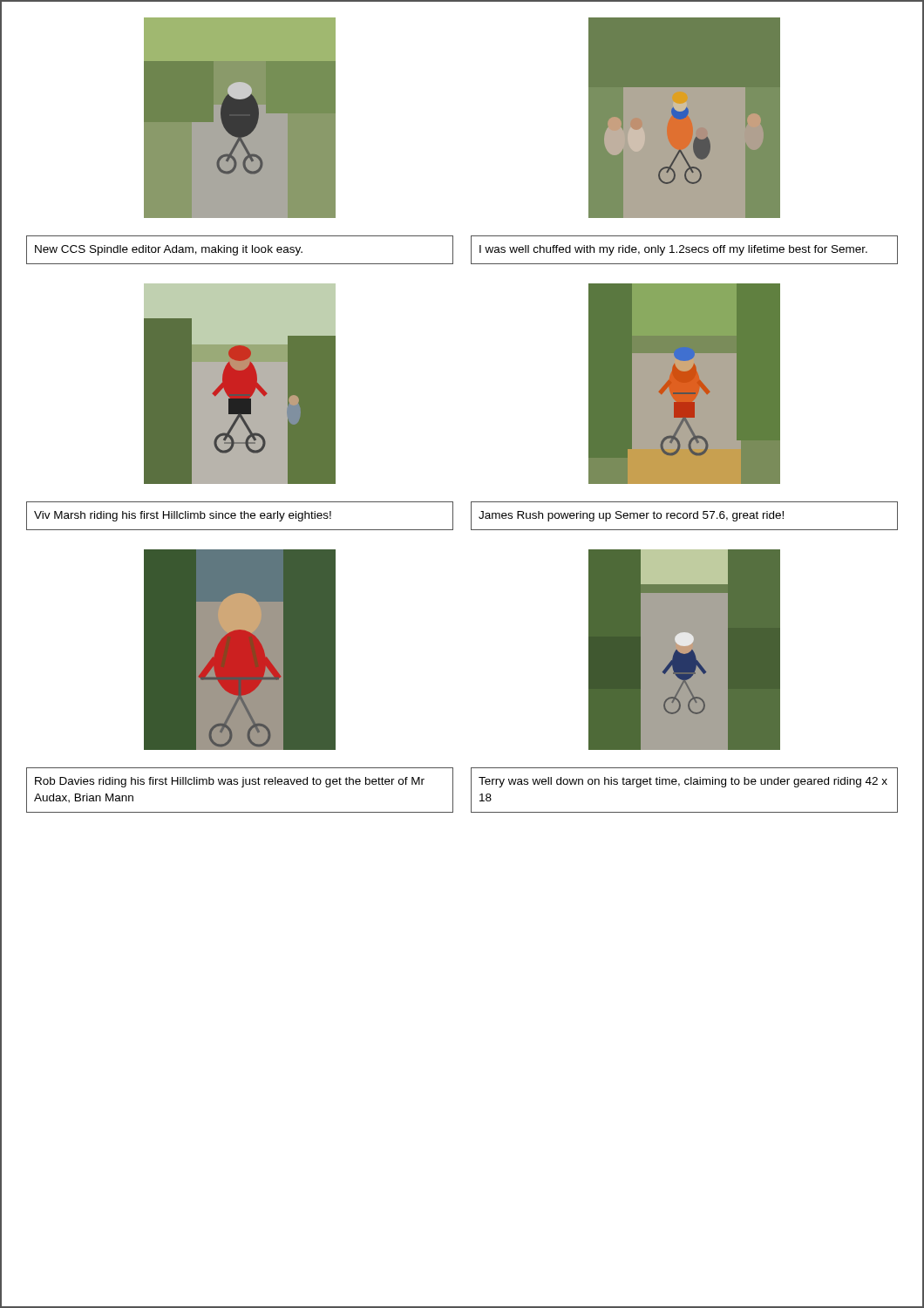Point to the caption beginning "Viv Marsh riding his"
The height and width of the screenshot is (1308, 924).
coord(183,515)
